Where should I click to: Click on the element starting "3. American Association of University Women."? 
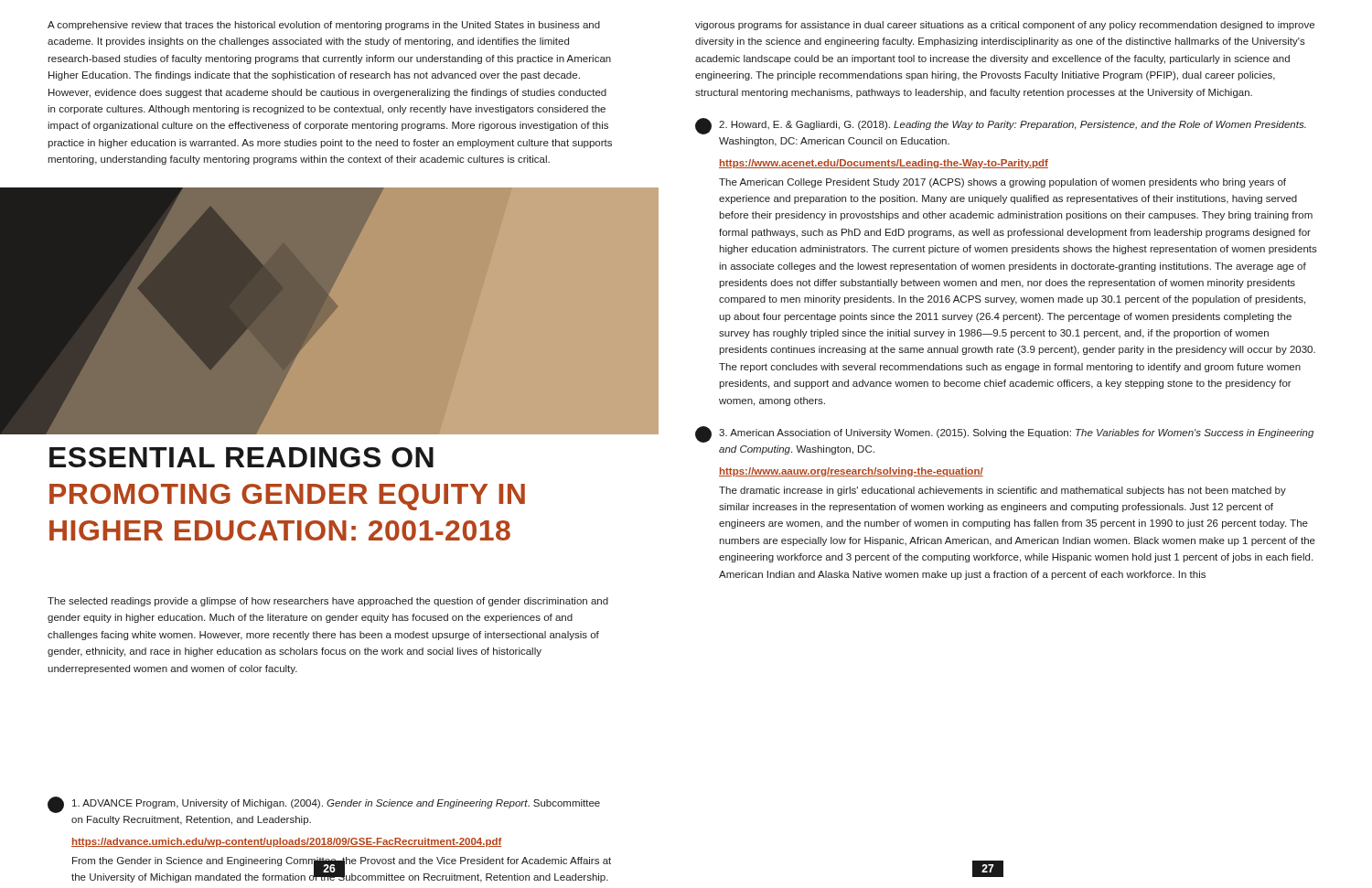(1006, 442)
